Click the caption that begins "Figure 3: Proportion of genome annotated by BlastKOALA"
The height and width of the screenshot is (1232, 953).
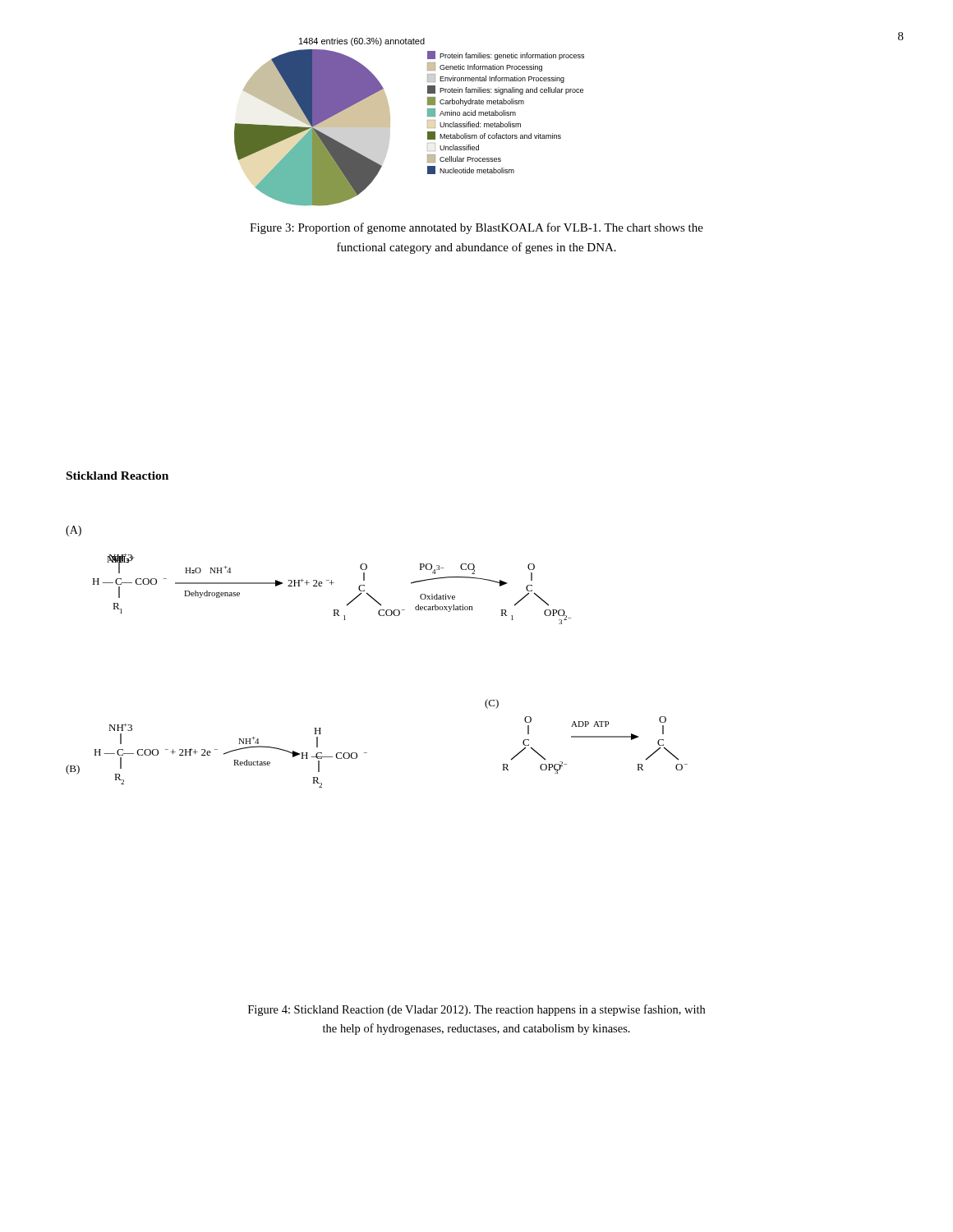[476, 237]
